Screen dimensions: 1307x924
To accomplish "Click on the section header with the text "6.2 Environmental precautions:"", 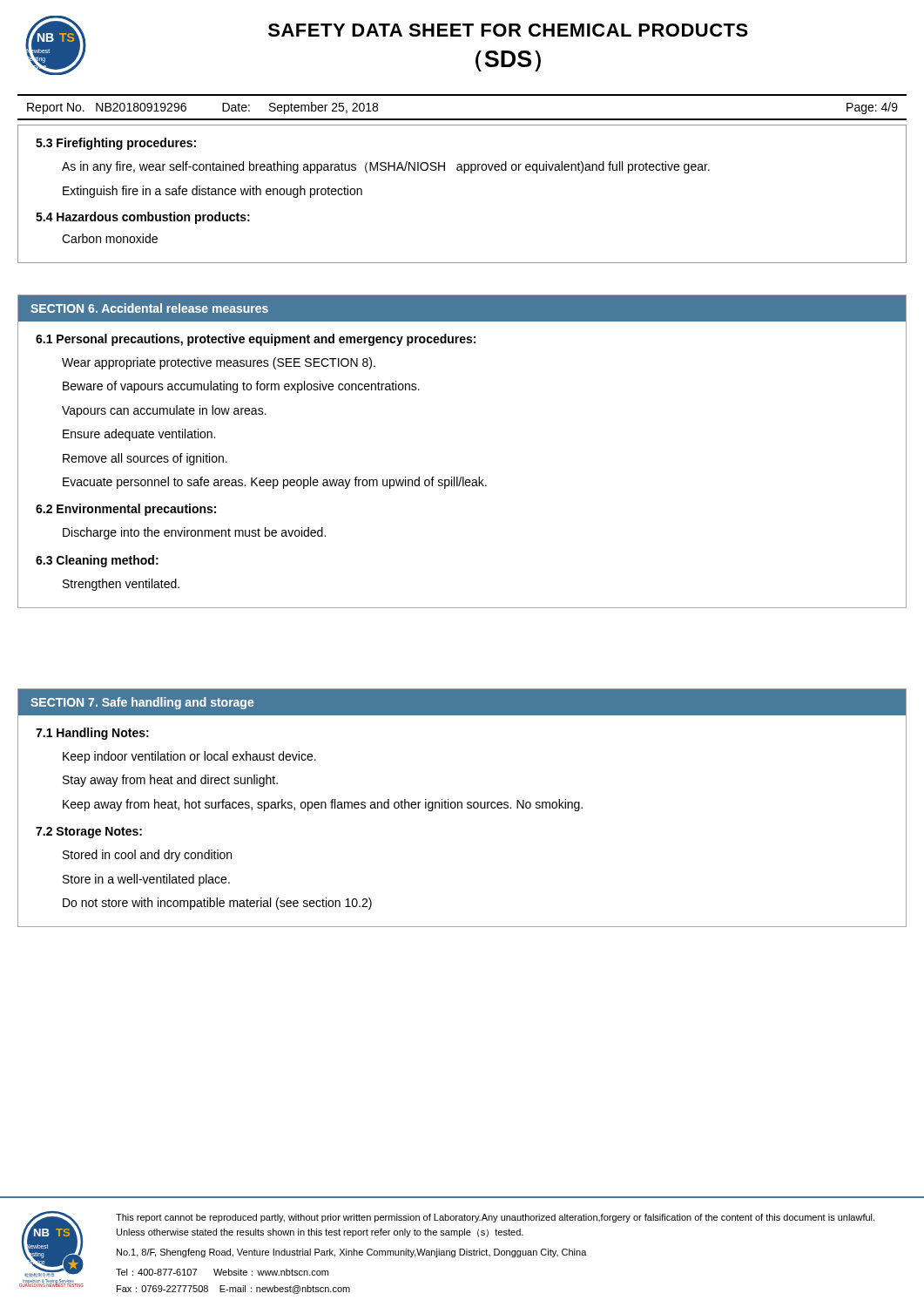I will point(126,509).
